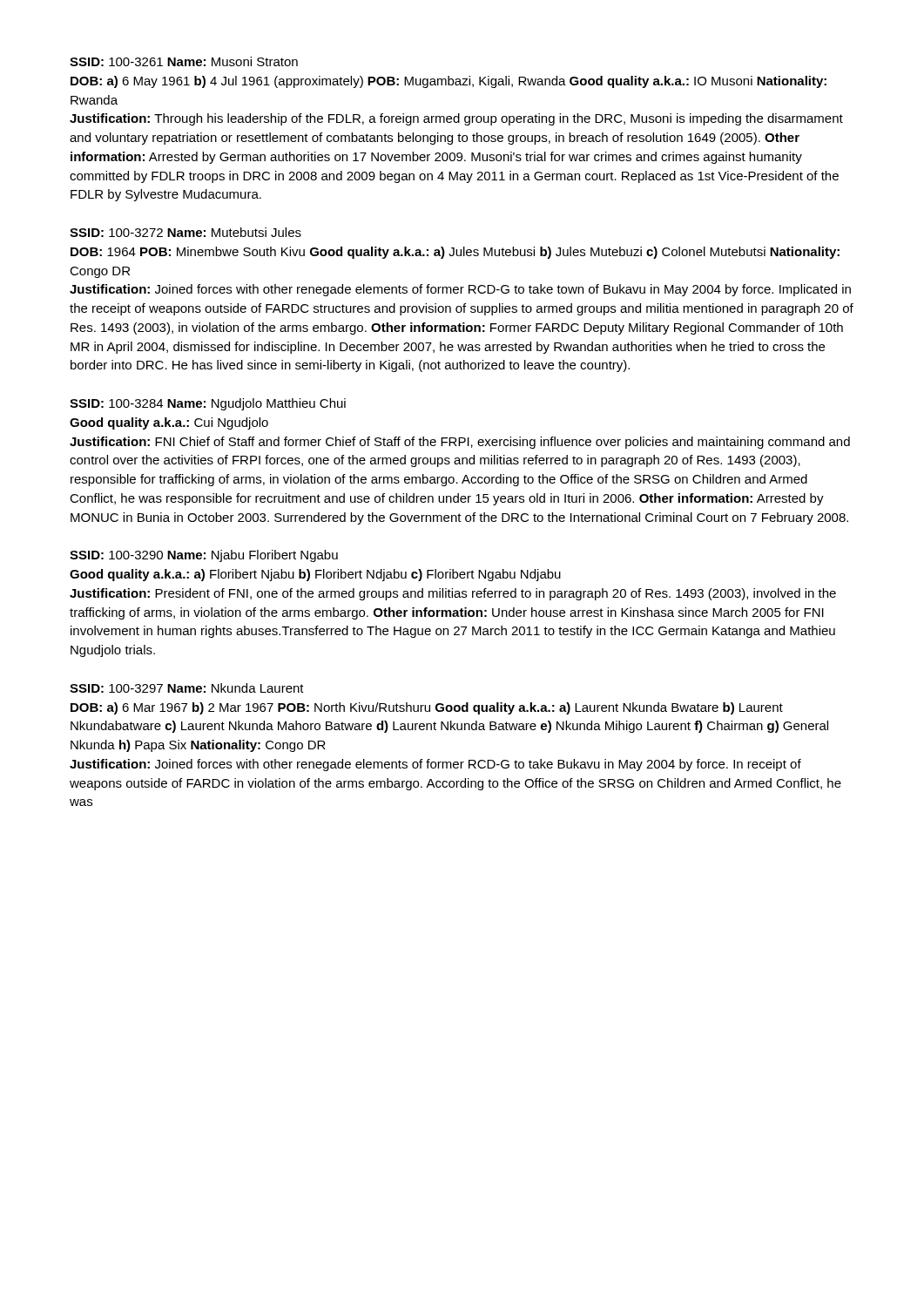The width and height of the screenshot is (924, 1307).
Task: Select the text starting "SSID: 100-3284 Name: Ngudjolo Matthieu Chui Good"
Action: pyautogui.click(x=460, y=460)
